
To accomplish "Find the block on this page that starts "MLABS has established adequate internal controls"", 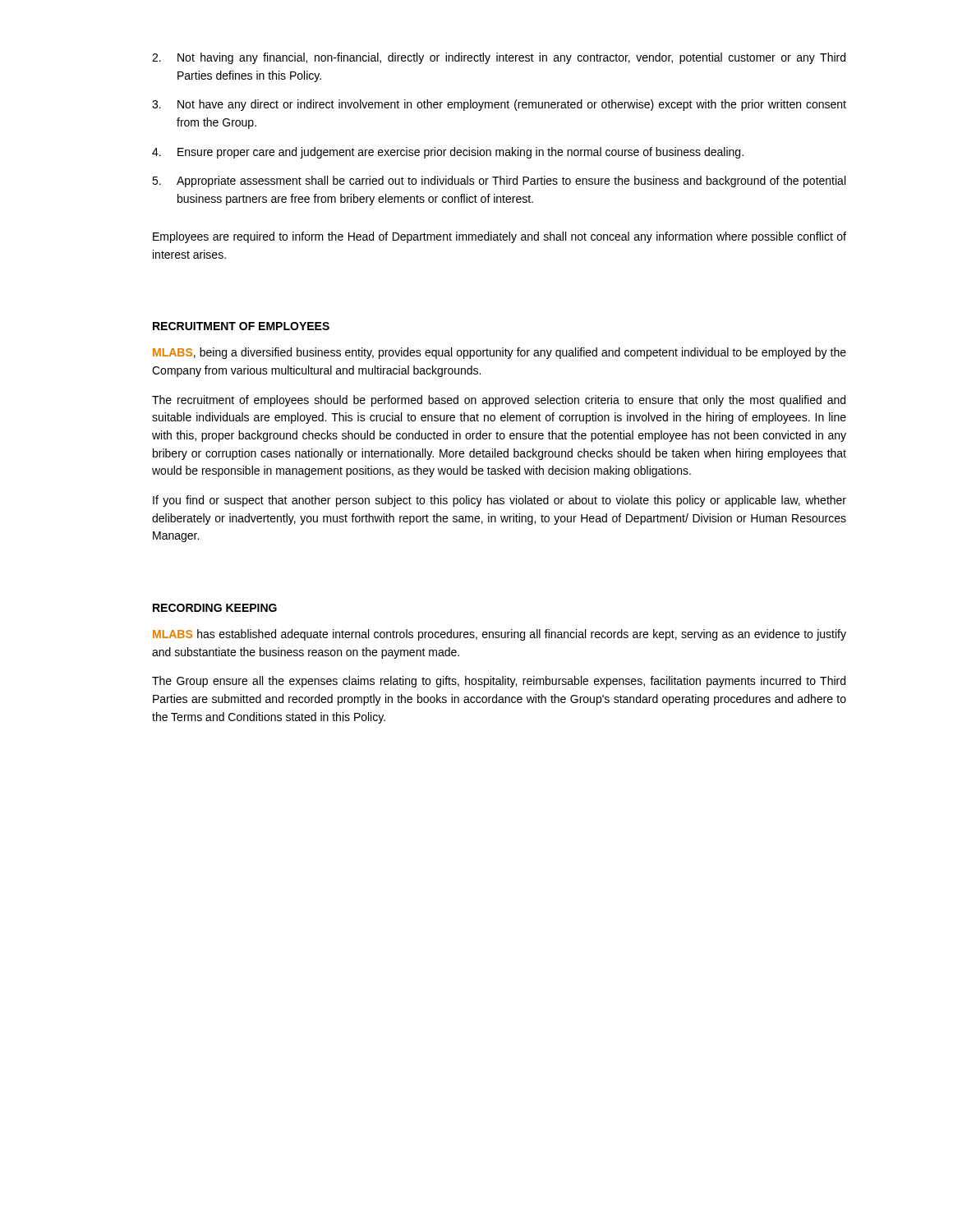I will point(499,643).
